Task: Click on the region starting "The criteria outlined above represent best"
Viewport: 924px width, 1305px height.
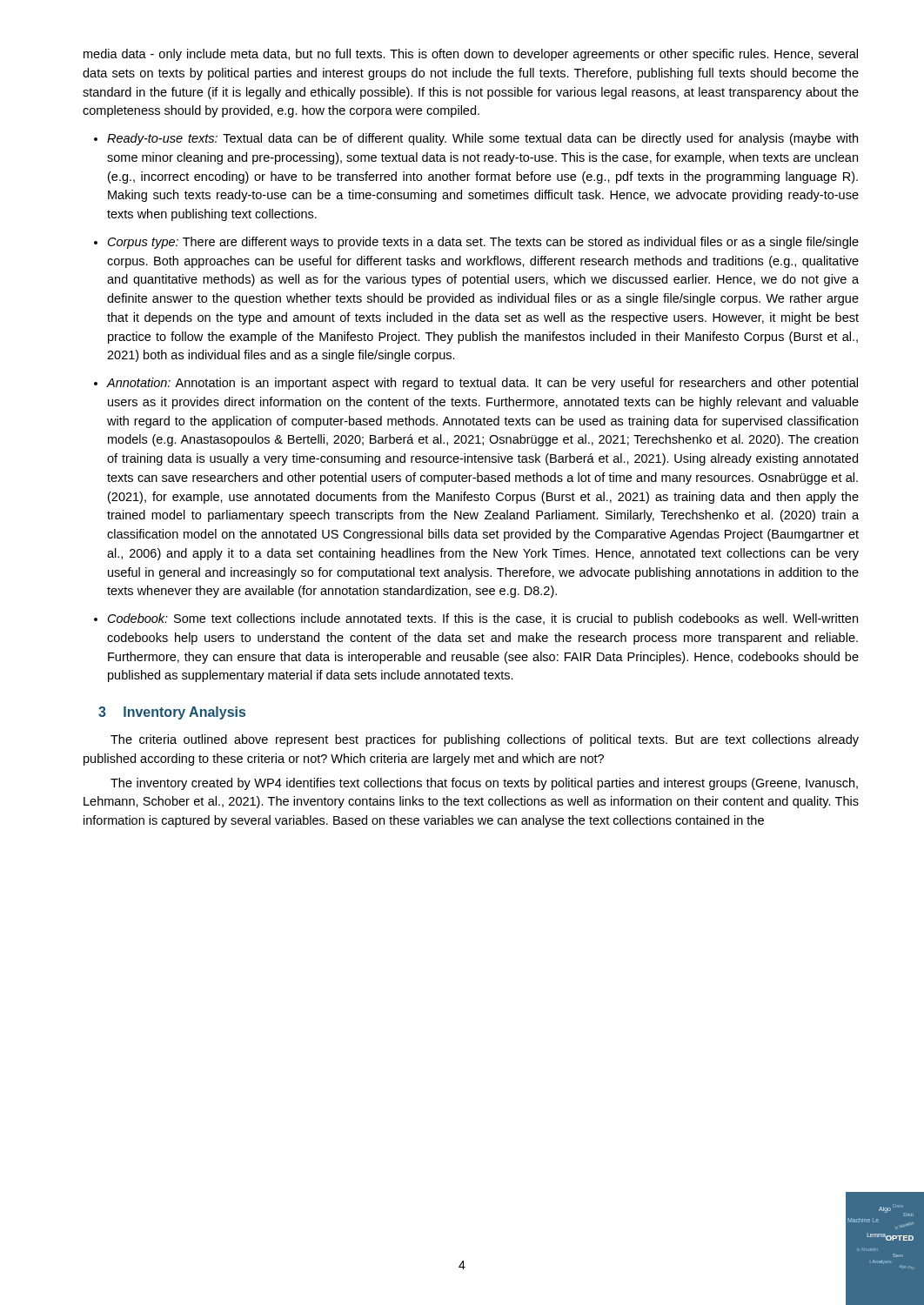Action: click(471, 749)
